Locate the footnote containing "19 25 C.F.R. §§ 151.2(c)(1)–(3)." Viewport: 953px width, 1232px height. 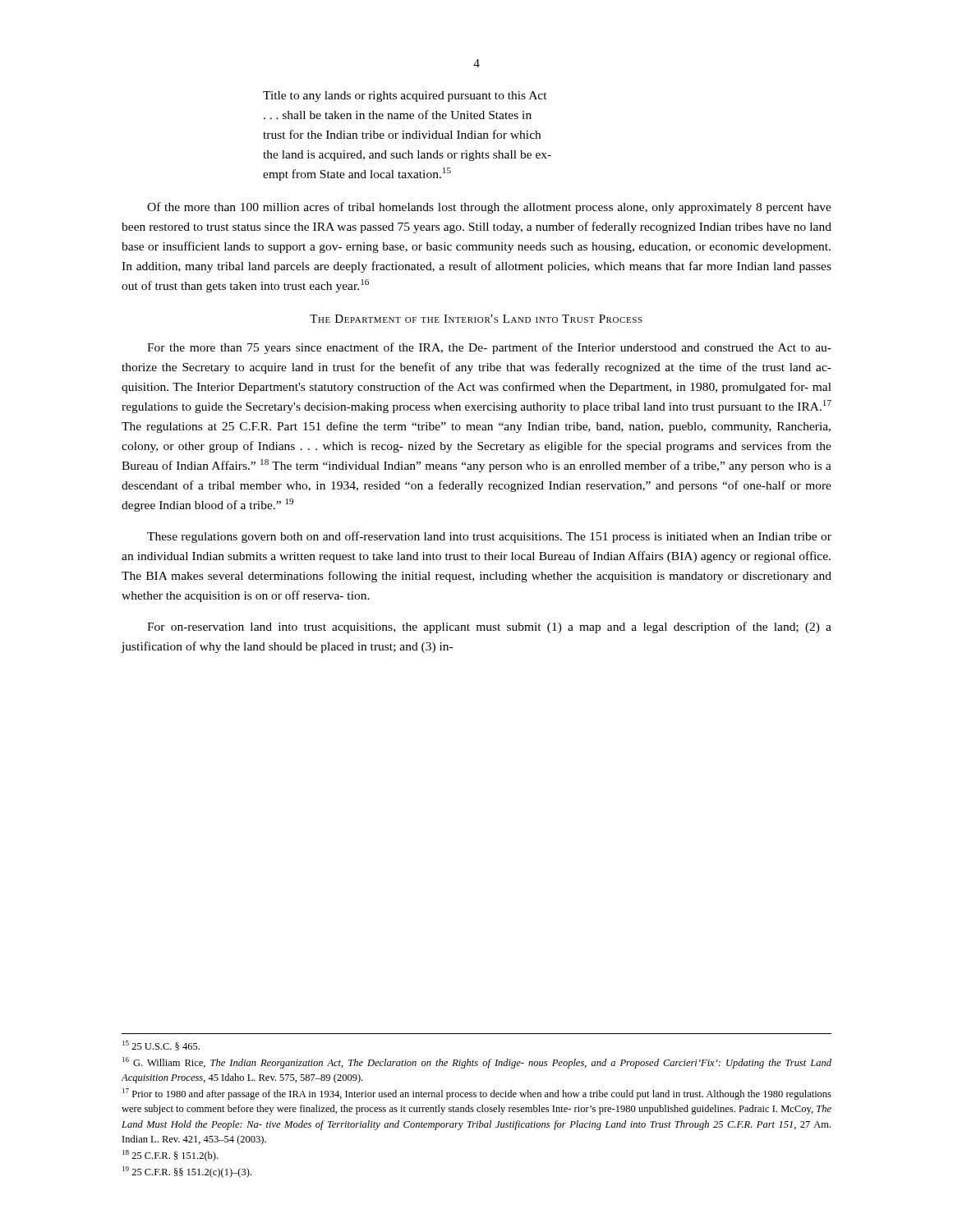pyautogui.click(x=187, y=1171)
